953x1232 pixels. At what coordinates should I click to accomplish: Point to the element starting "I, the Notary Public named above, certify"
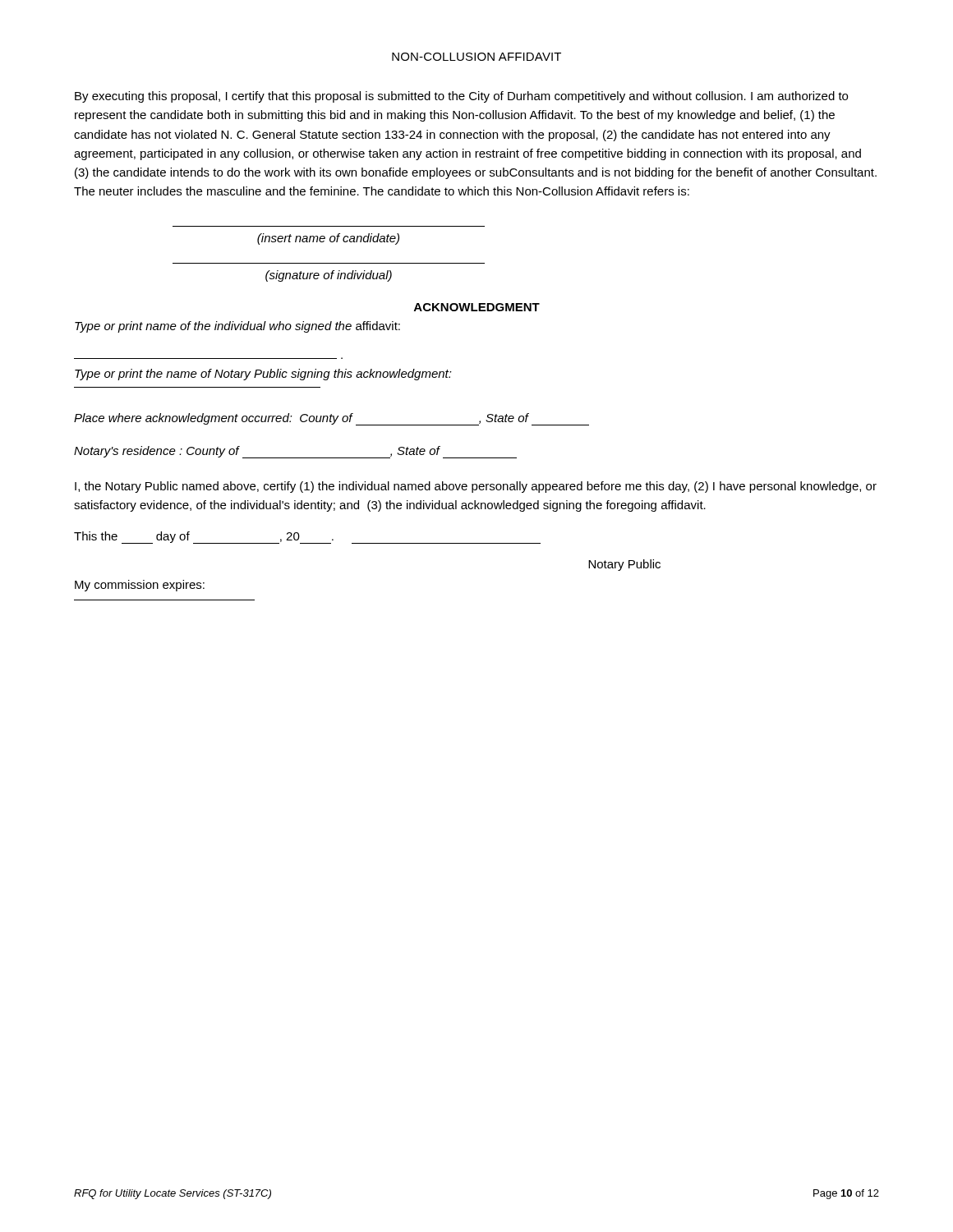475,495
